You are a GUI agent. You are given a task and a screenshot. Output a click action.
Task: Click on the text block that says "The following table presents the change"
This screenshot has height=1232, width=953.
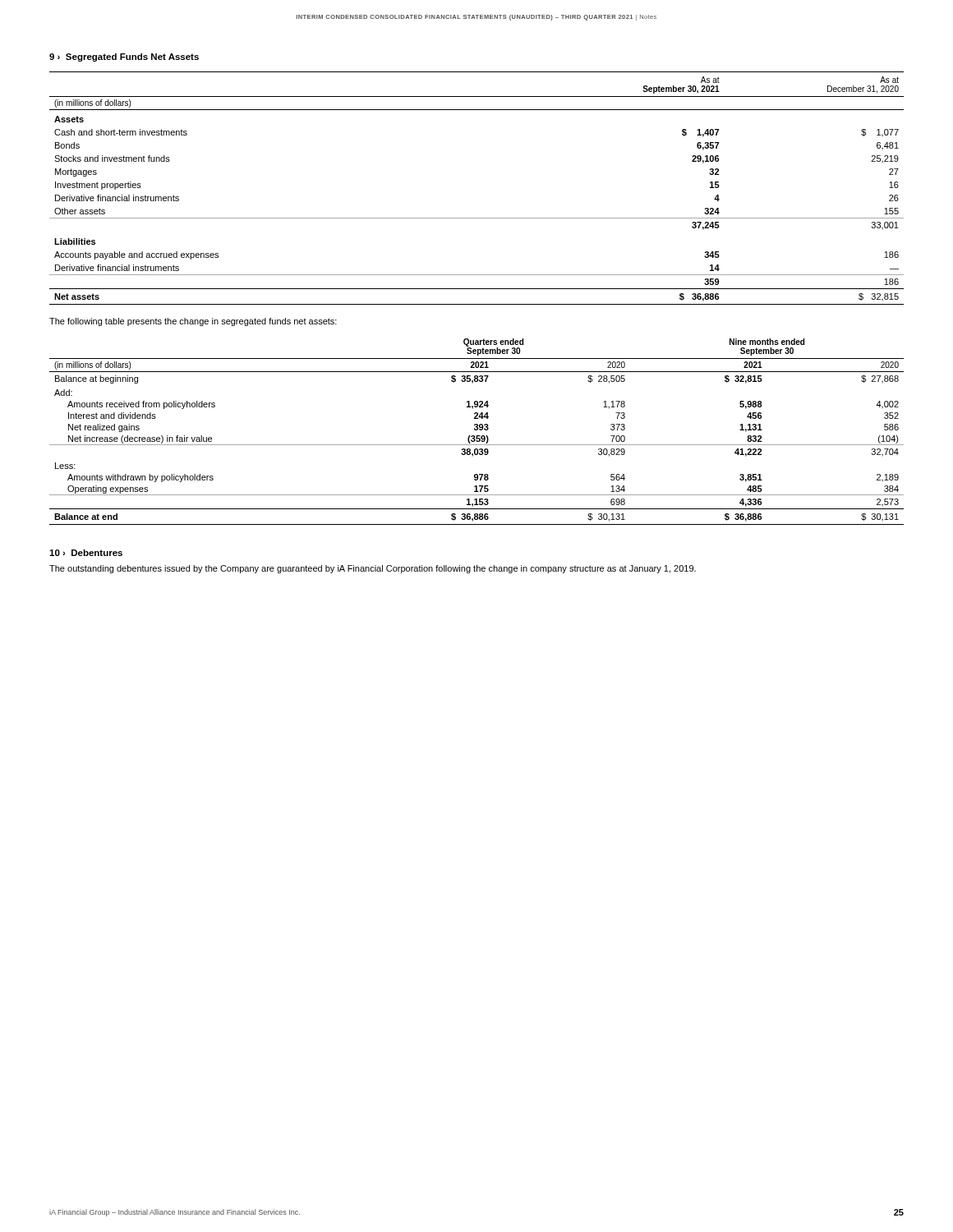coord(193,321)
